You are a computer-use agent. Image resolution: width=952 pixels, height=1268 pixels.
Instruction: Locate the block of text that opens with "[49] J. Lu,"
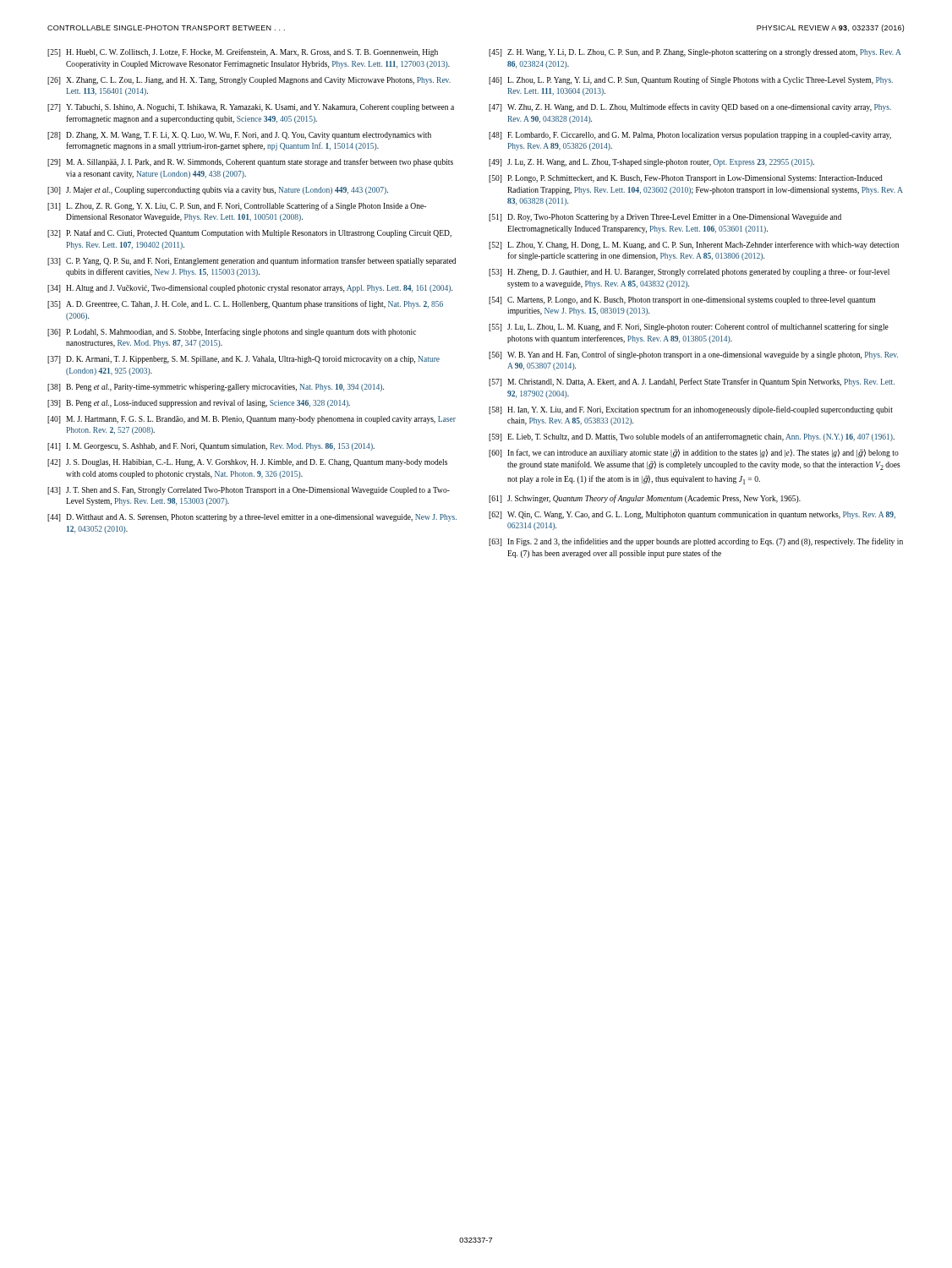[697, 162]
